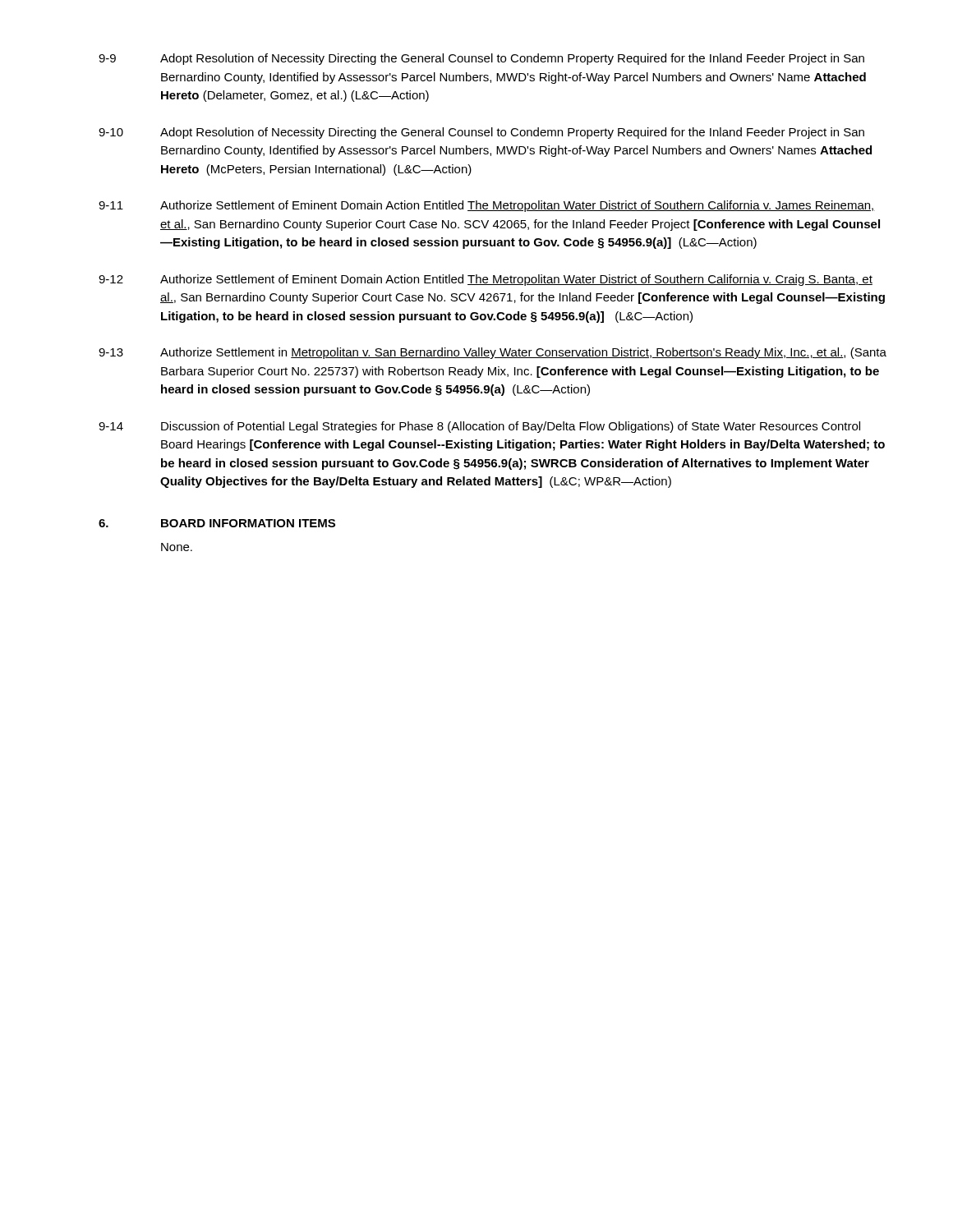953x1232 pixels.
Task: Locate the list item that reads "9-12 Authorize Settlement of"
Action: (493, 298)
